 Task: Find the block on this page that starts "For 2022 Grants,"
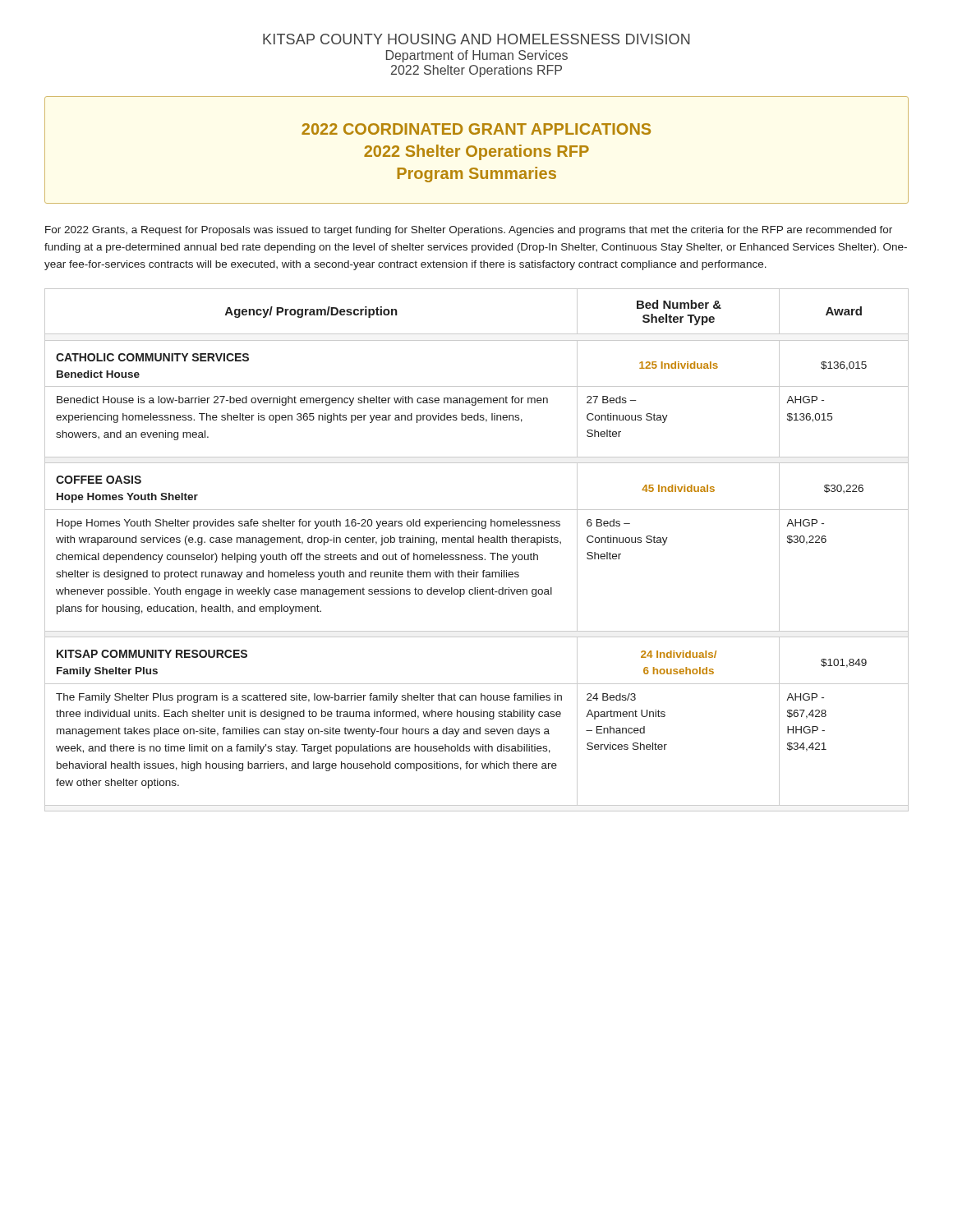point(476,247)
